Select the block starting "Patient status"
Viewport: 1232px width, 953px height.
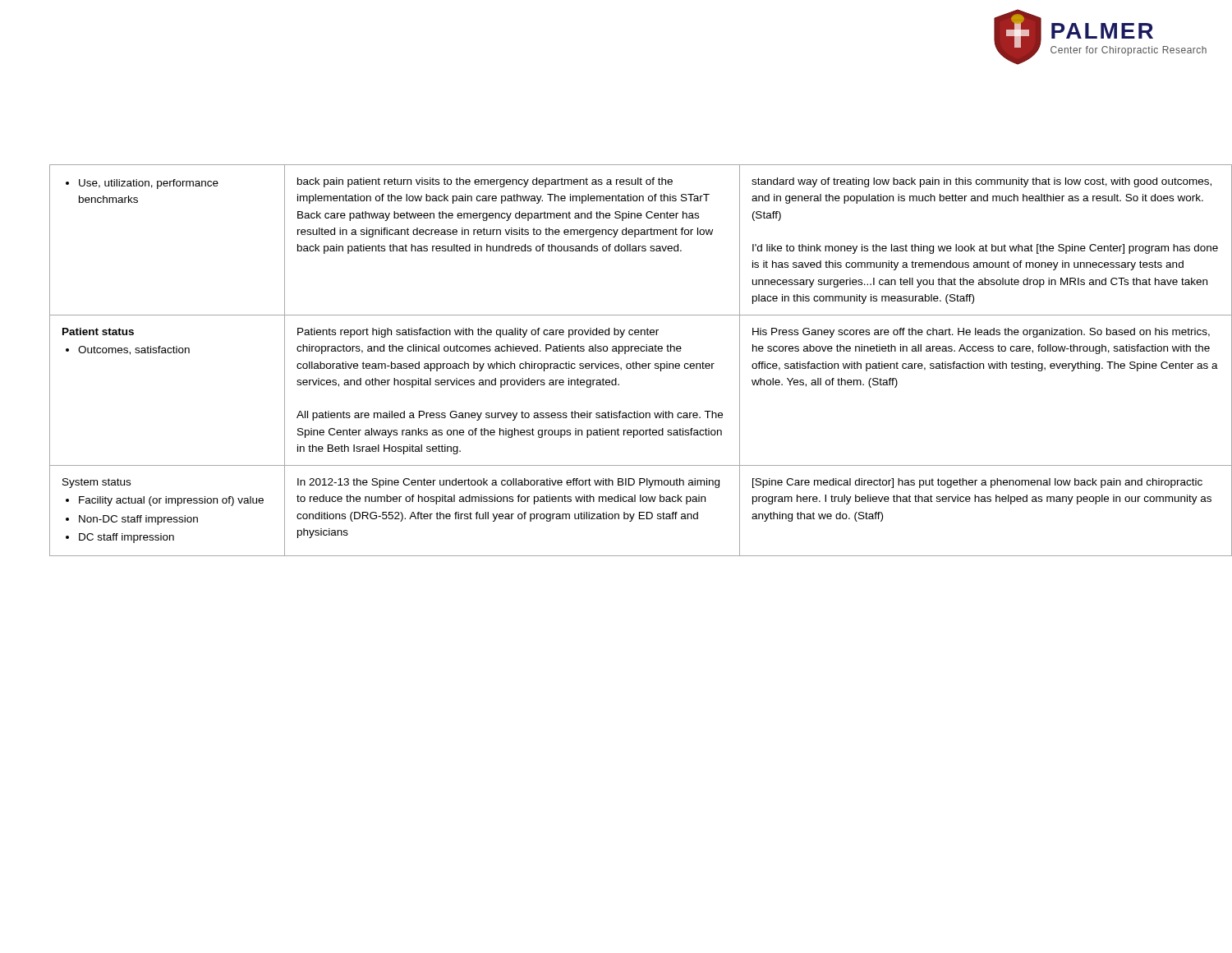click(x=98, y=332)
